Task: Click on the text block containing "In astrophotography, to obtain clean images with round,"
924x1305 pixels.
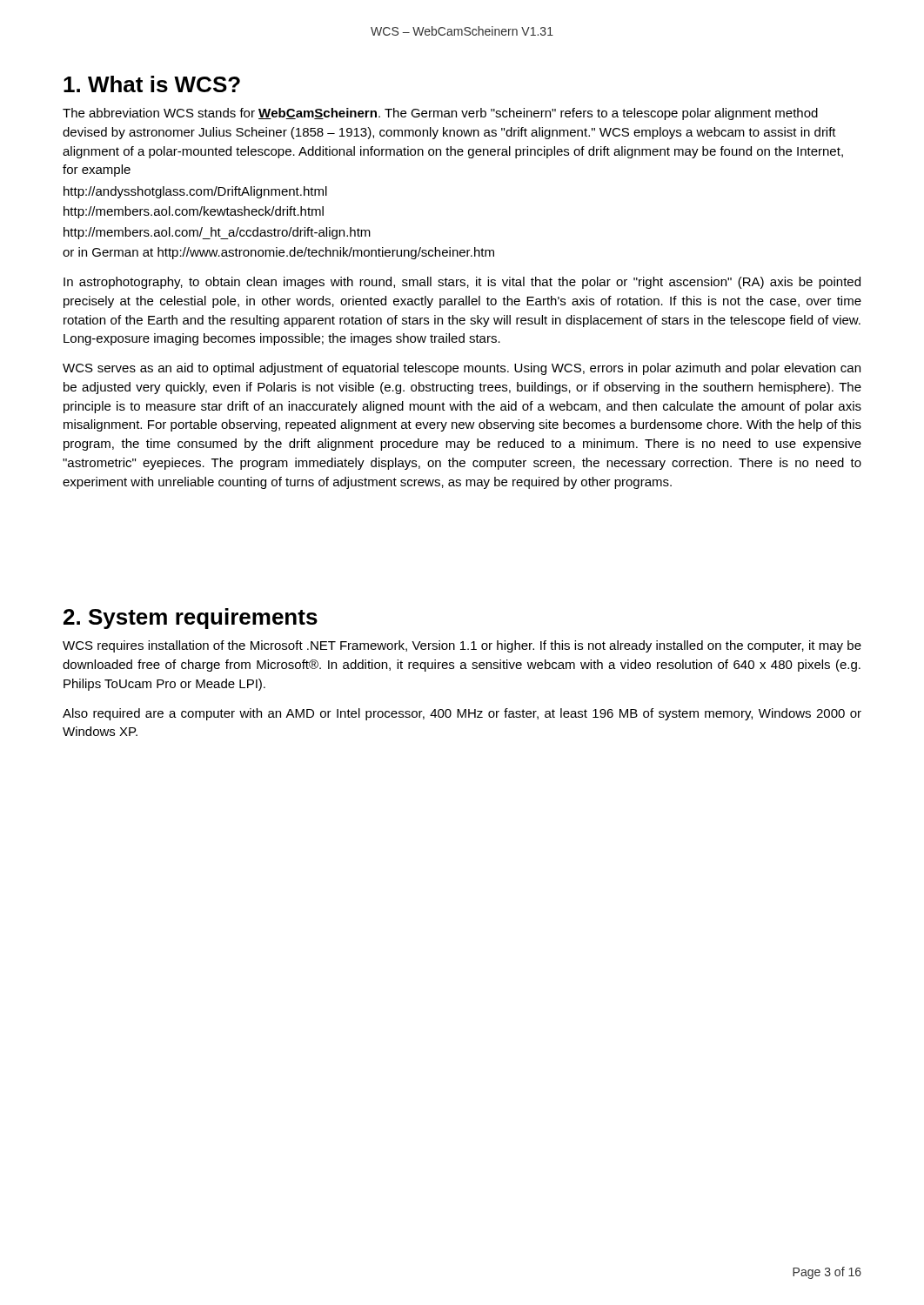Action: (x=462, y=310)
